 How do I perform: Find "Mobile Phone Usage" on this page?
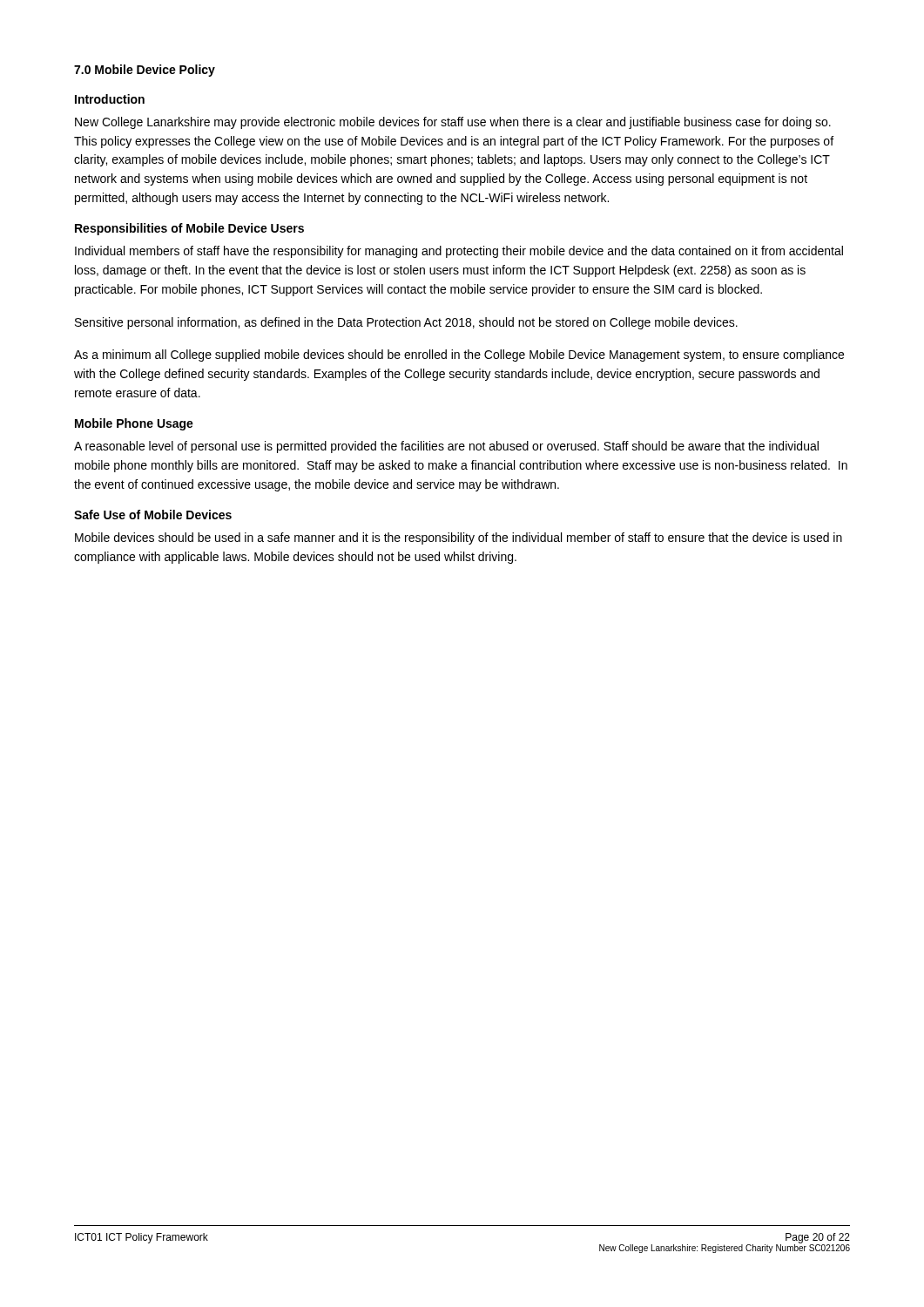134,424
